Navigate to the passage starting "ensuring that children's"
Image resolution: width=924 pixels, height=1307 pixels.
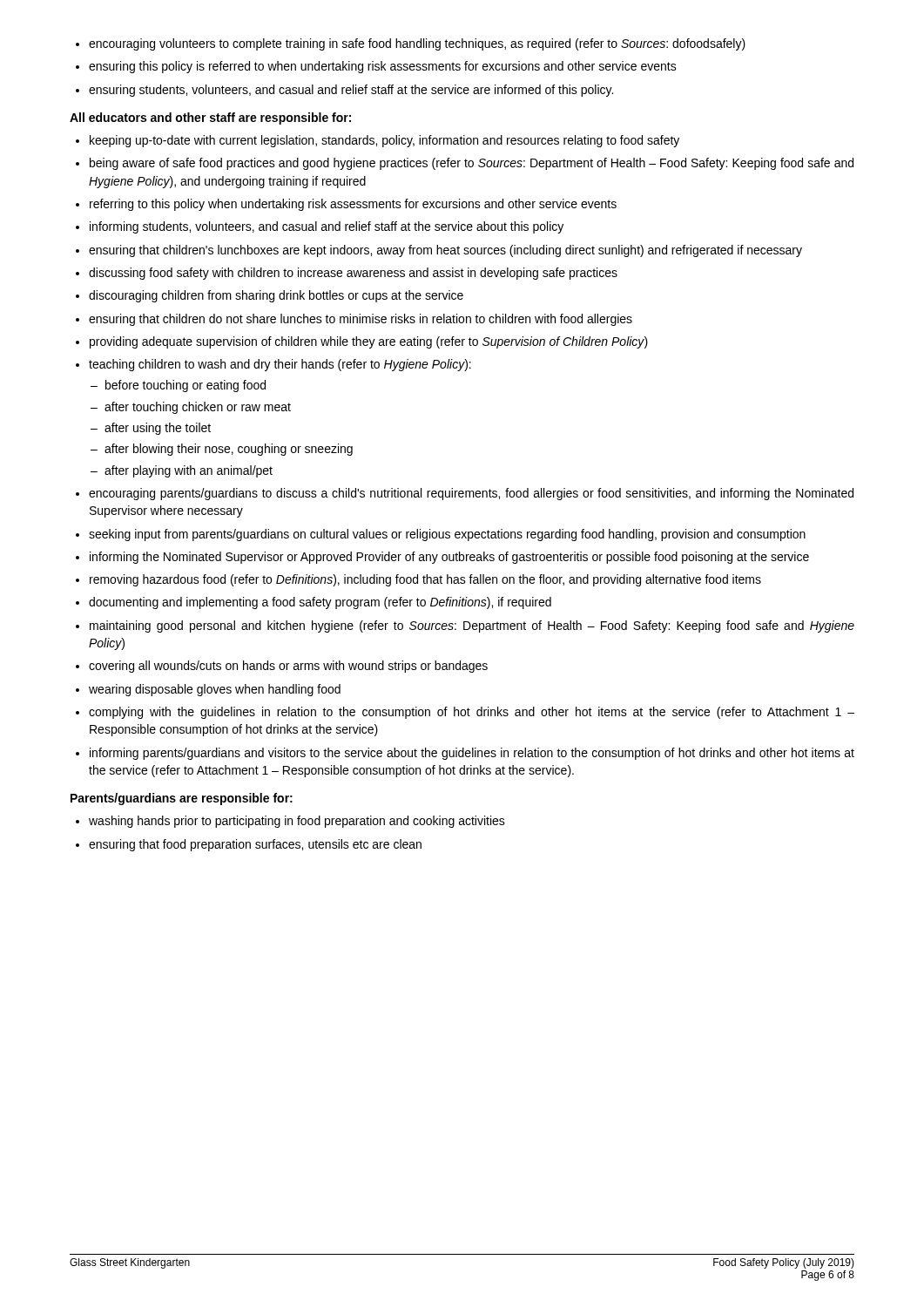(472, 250)
